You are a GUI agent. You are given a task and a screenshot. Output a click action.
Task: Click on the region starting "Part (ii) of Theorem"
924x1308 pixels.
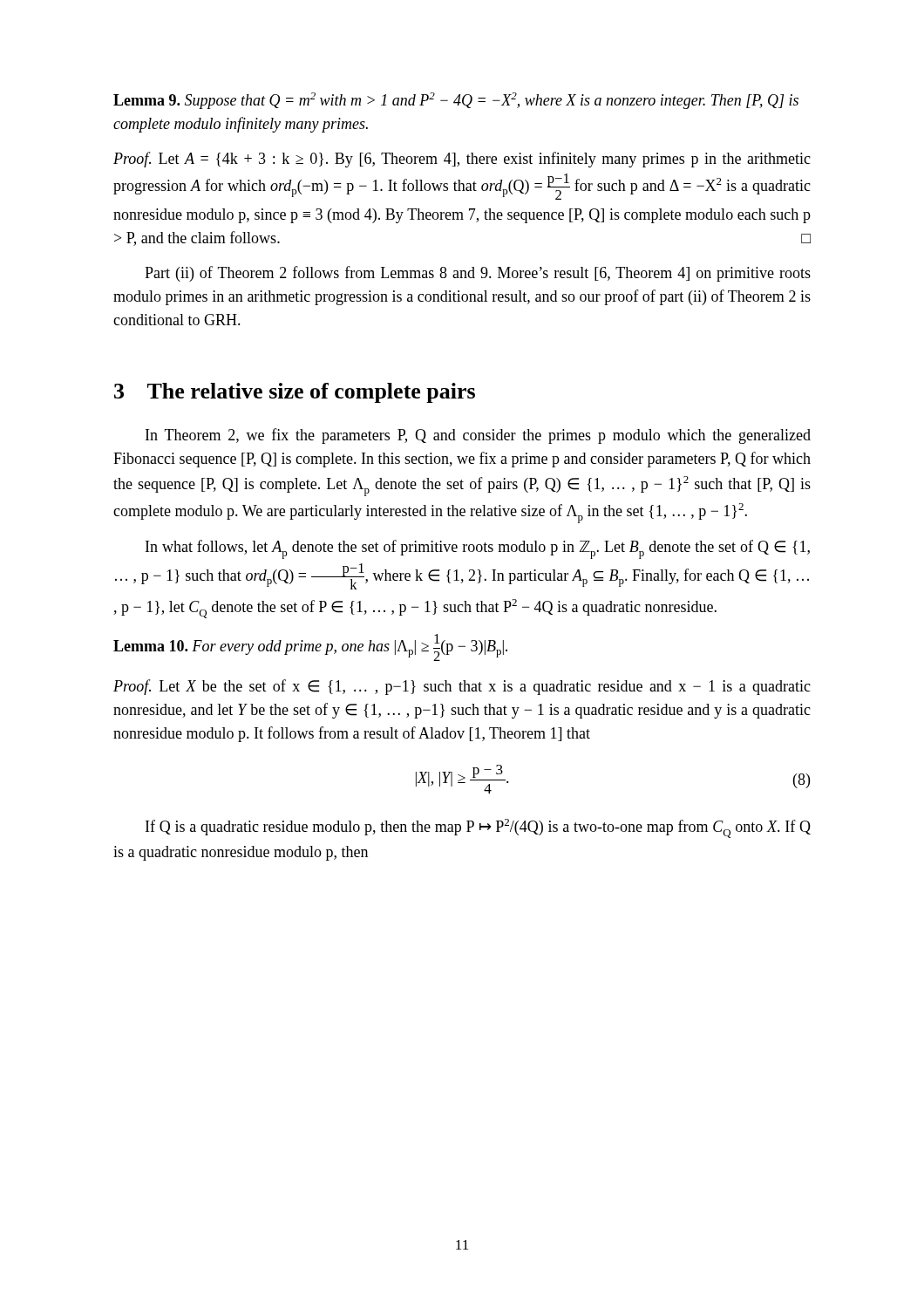pyautogui.click(x=462, y=296)
